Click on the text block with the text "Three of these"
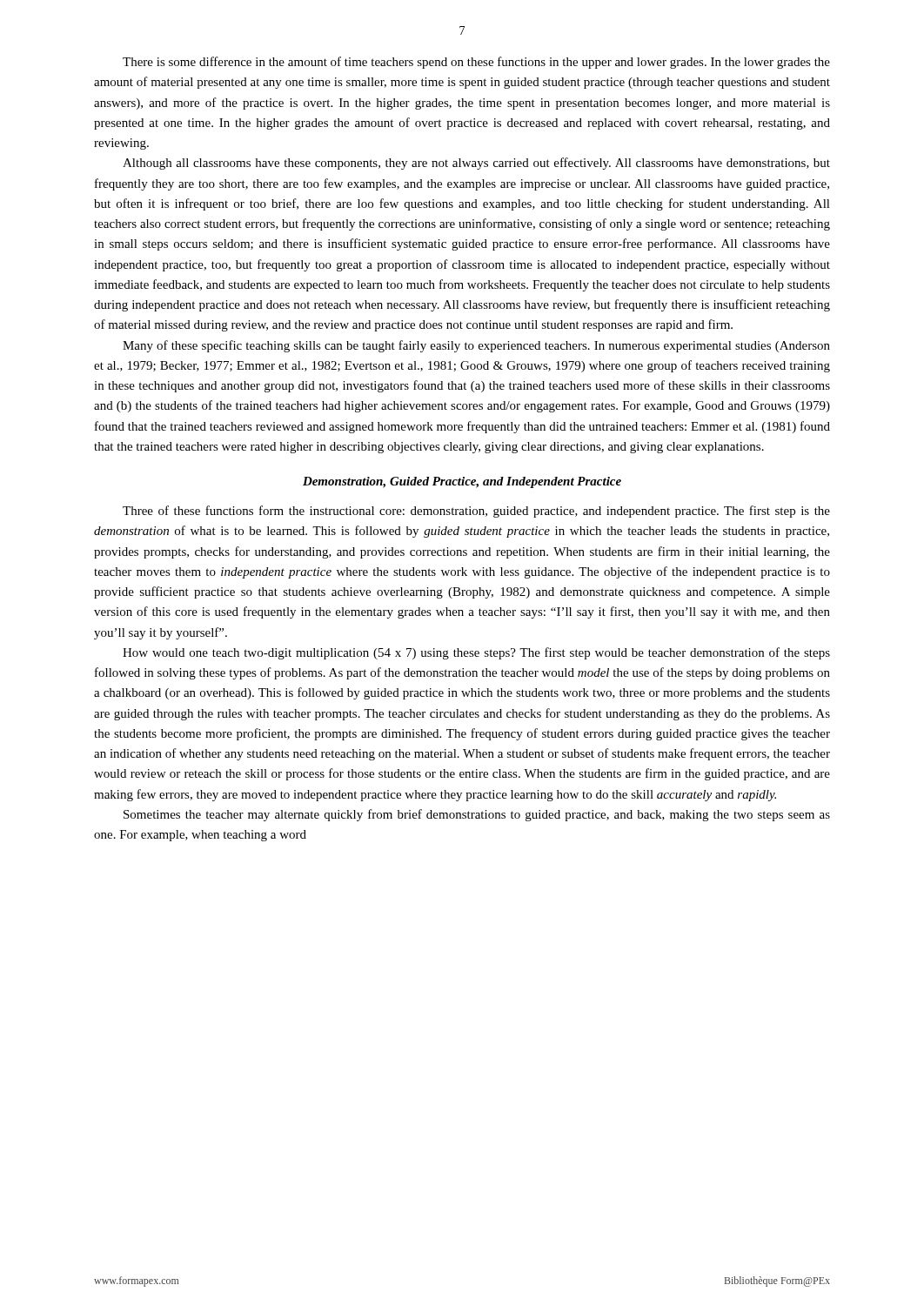 coord(462,572)
